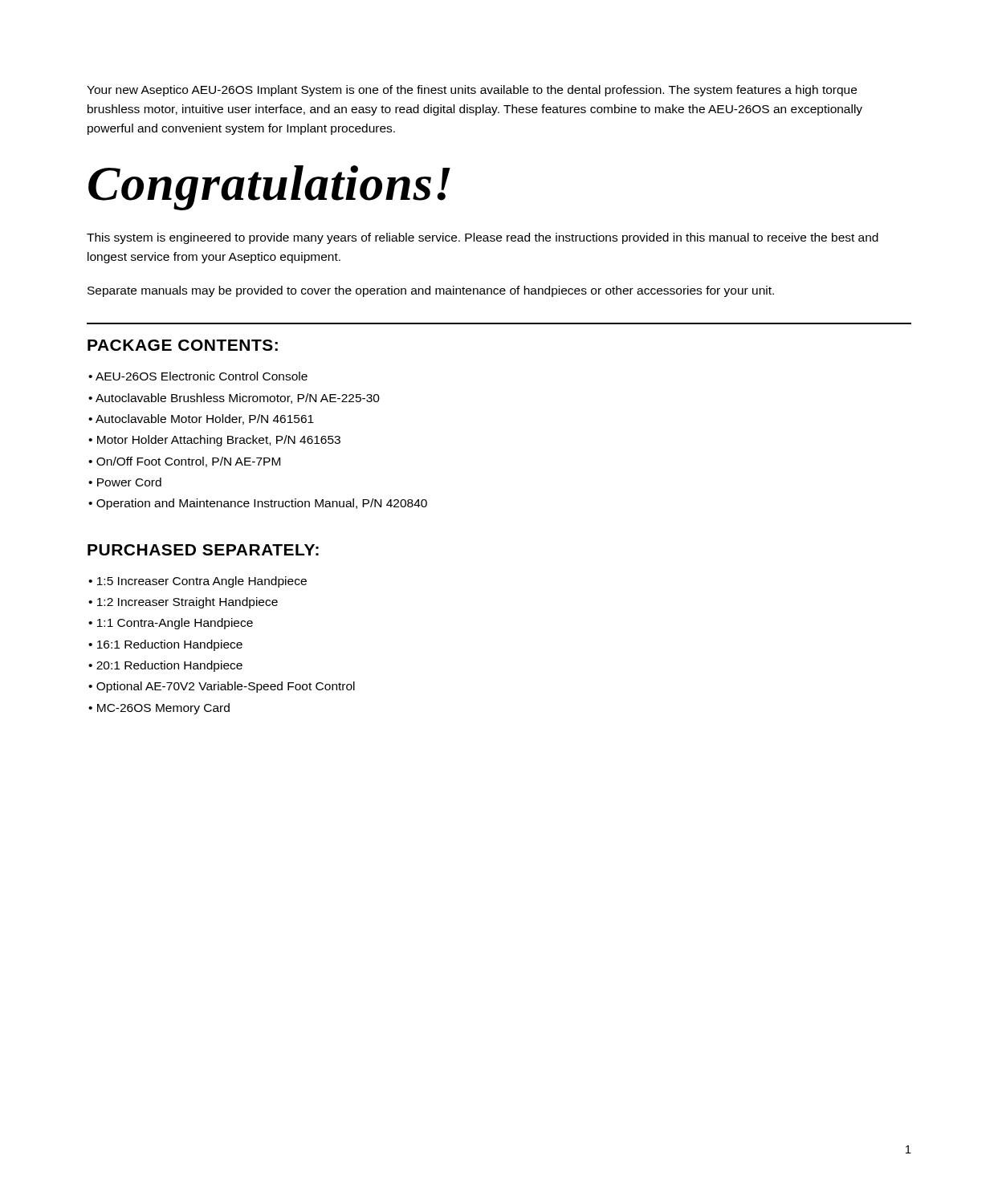The height and width of the screenshot is (1204, 998).
Task: Locate the block starting "20:1 Reduction Handpiece"
Action: pyautogui.click(x=169, y=665)
